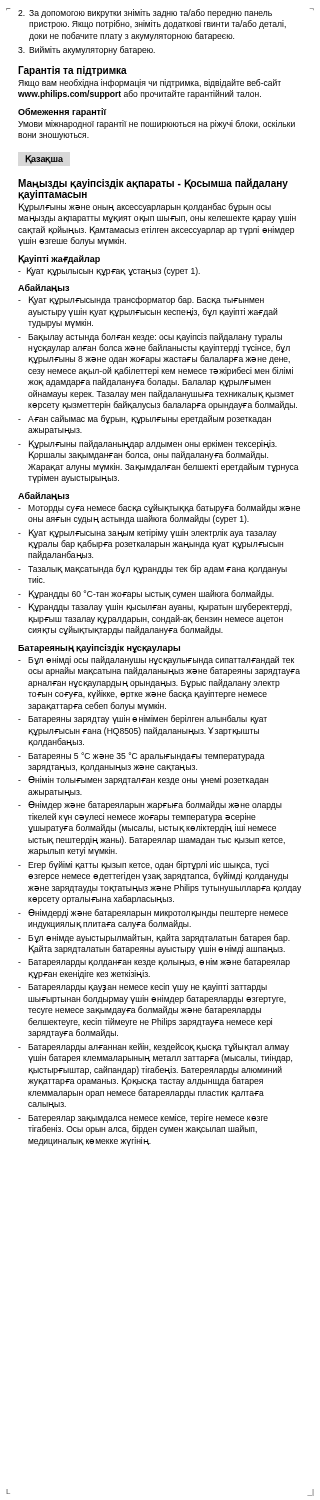
Task: Find the passage starting "Бақылау астында болған кезде: осы"
Action: pyautogui.click(x=160, y=372)
